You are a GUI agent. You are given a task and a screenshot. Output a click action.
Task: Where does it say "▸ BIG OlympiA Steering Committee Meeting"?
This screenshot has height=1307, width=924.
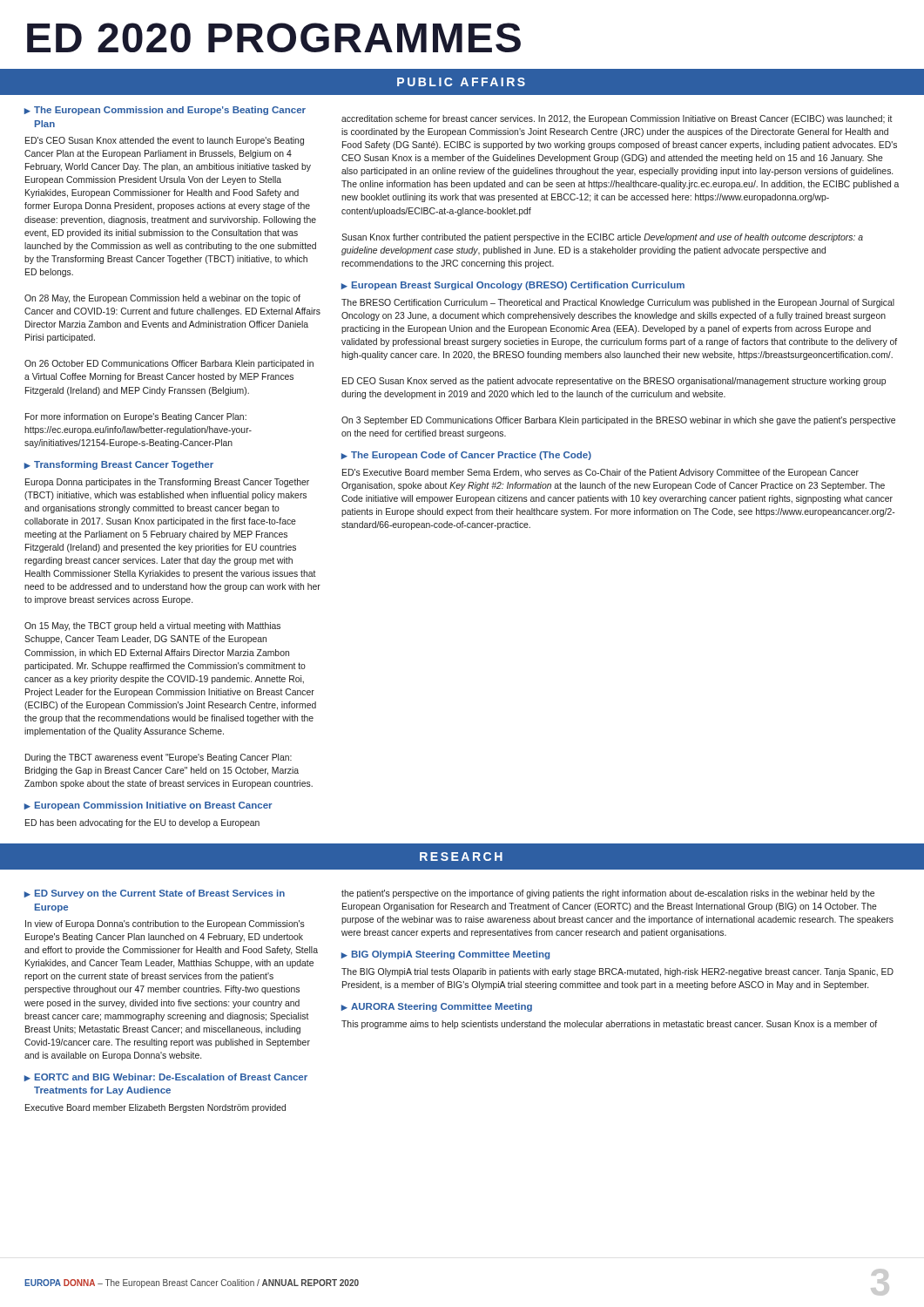pyautogui.click(x=445, y=955)
